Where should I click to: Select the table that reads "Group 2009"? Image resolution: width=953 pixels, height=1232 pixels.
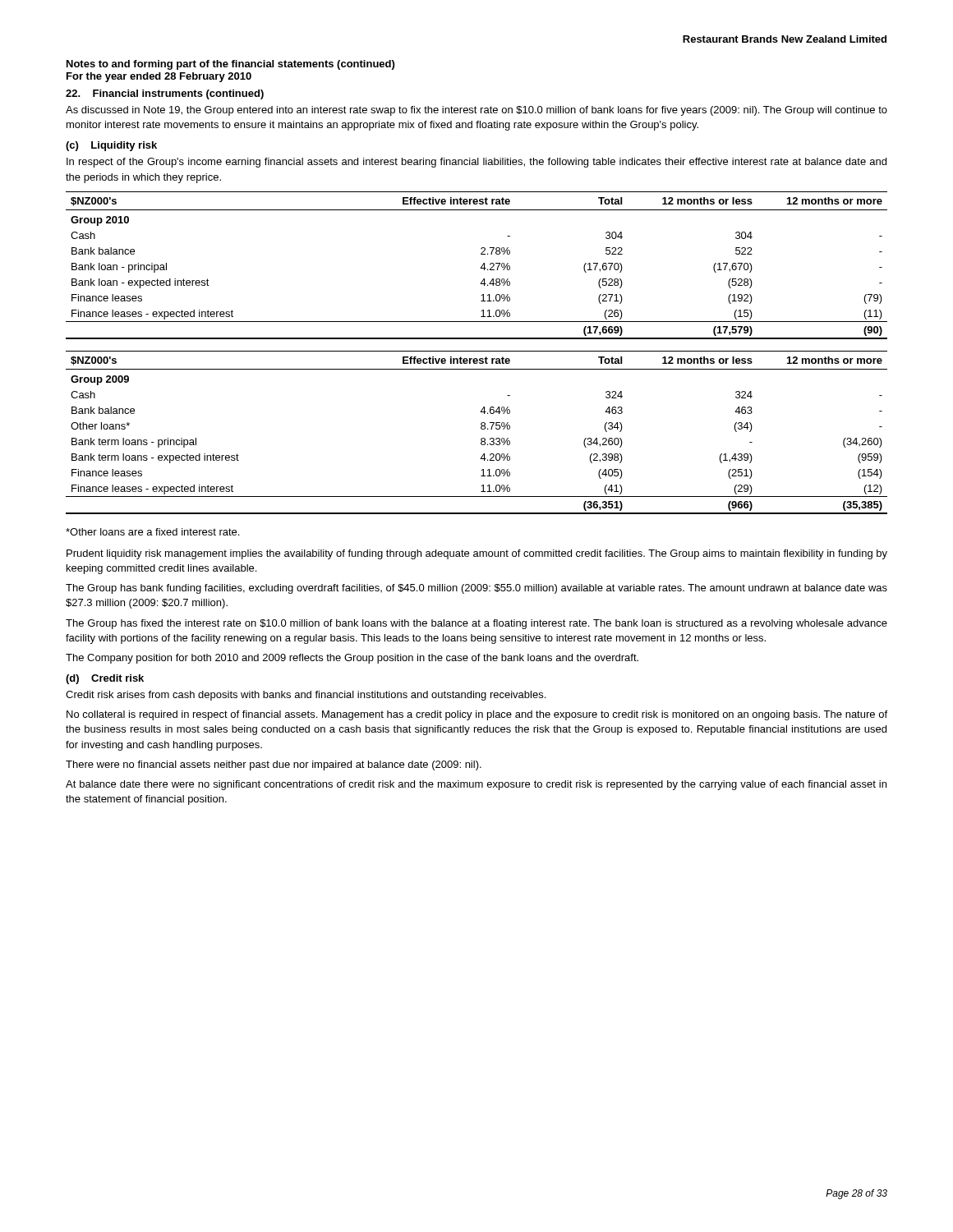[x=476, y=432]
